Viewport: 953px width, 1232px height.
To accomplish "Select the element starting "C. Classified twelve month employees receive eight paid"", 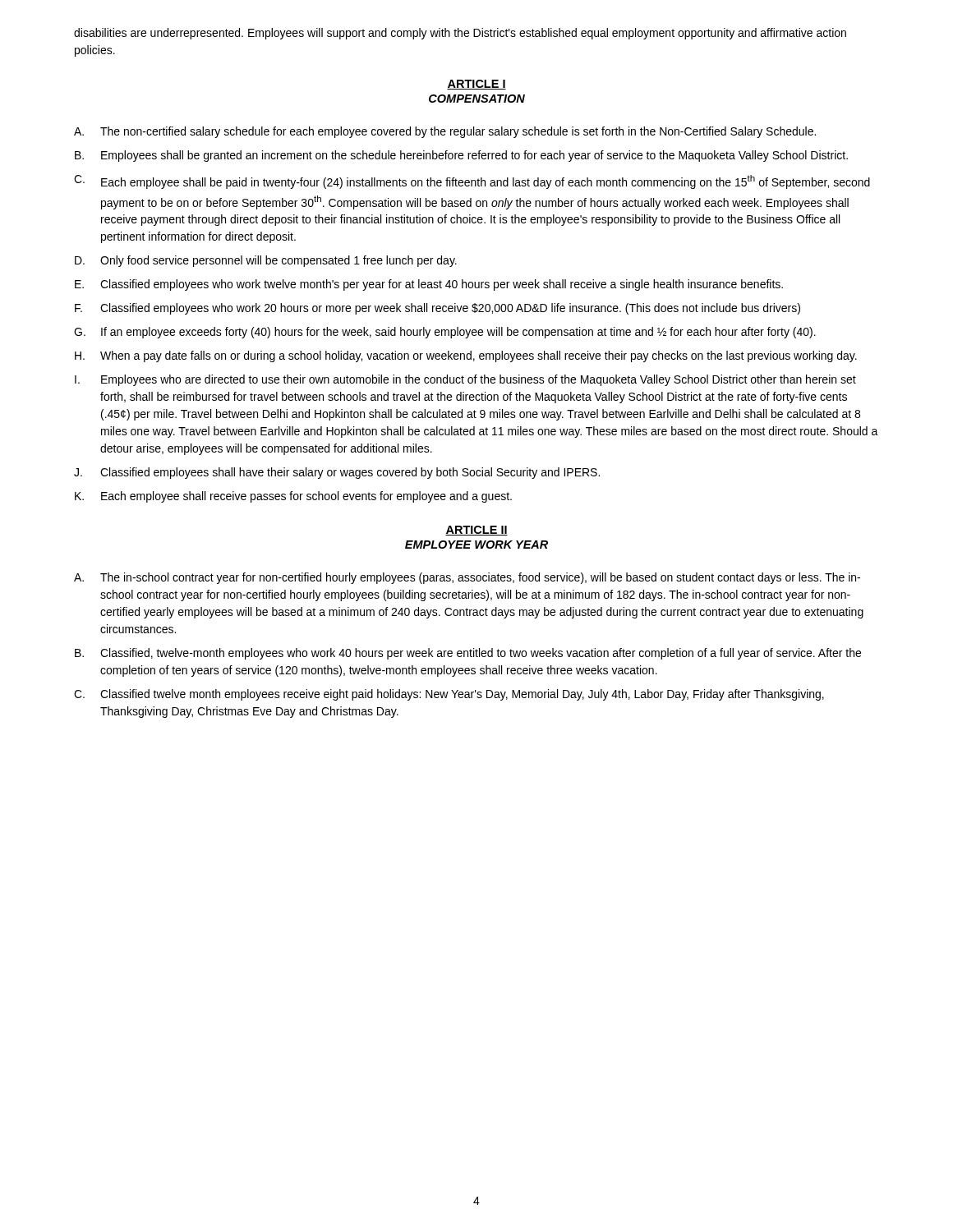I will [476, 703].
